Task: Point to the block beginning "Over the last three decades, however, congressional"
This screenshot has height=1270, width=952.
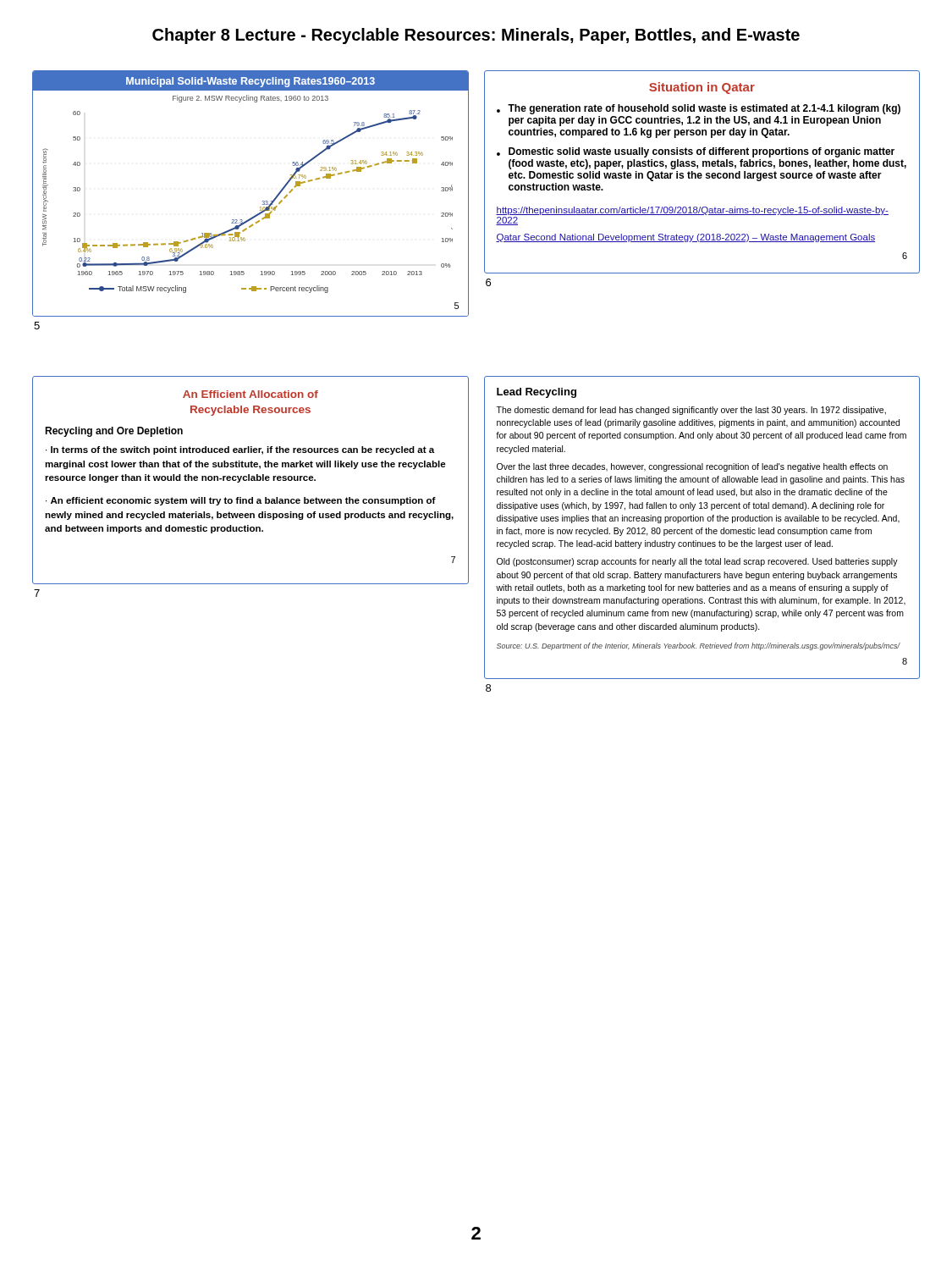Action: (x=700, y=505)
